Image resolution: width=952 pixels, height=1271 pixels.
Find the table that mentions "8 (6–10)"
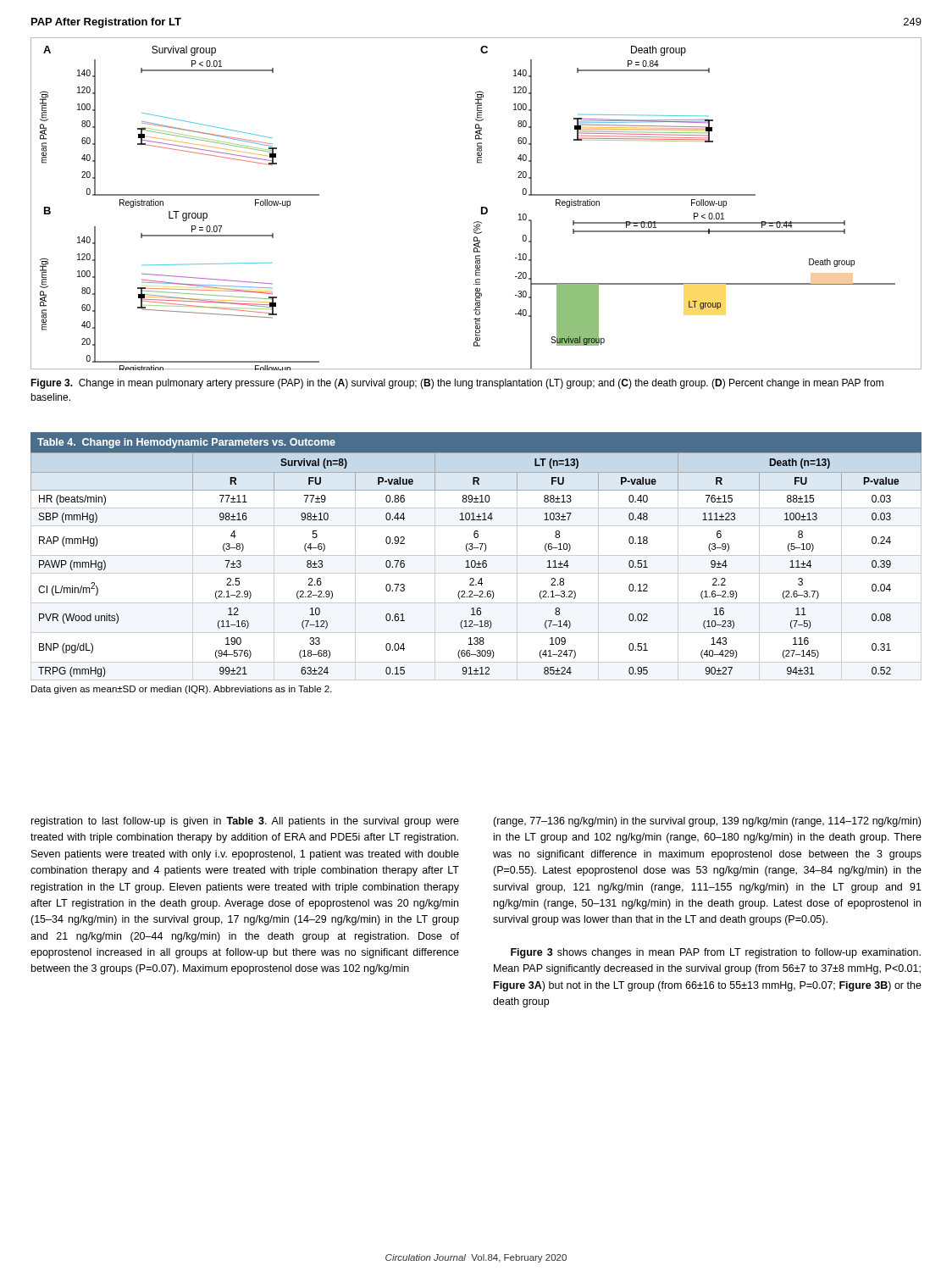[x=476, y=563]
